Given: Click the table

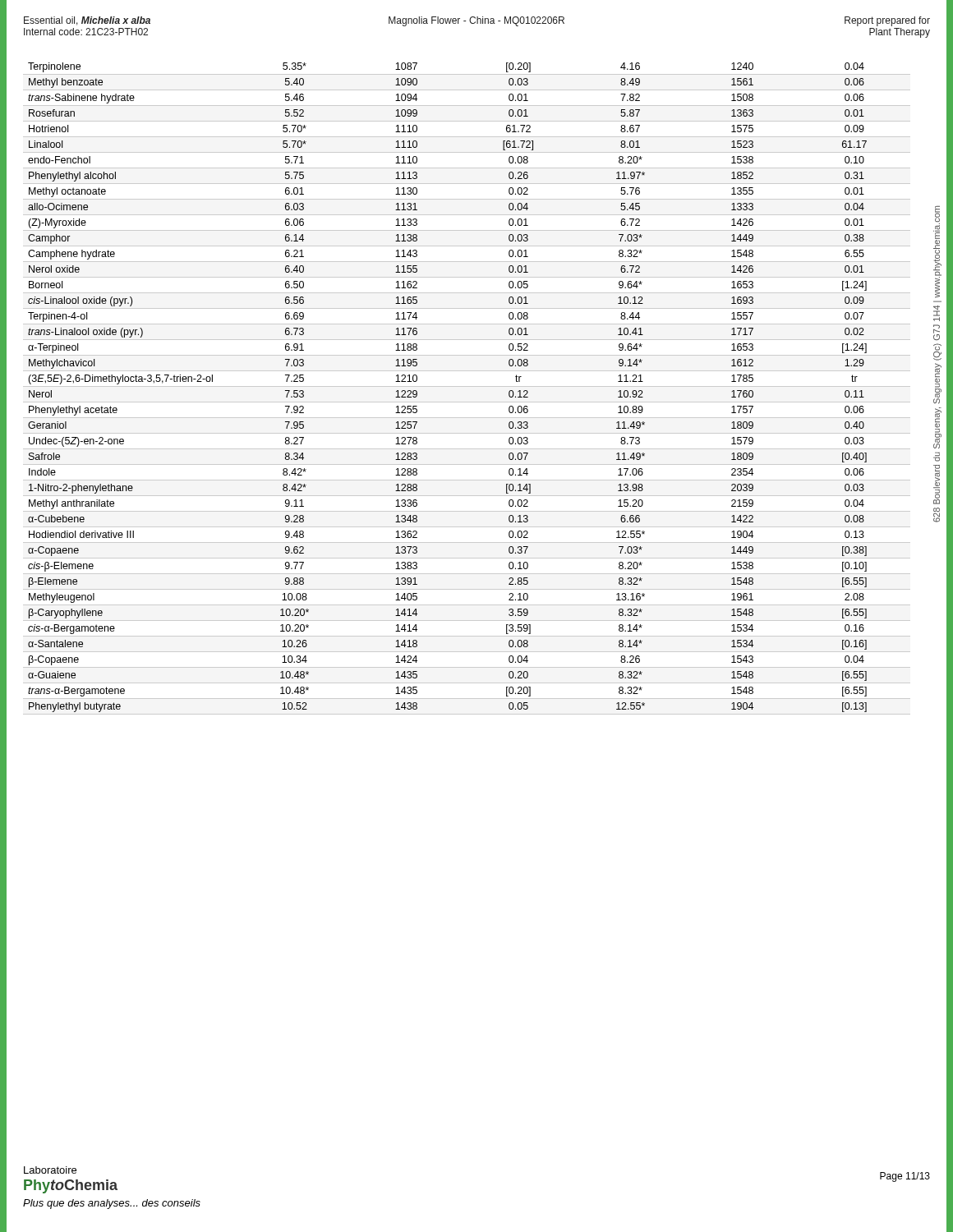Looking at the screenshot, I should pos(467,387).
